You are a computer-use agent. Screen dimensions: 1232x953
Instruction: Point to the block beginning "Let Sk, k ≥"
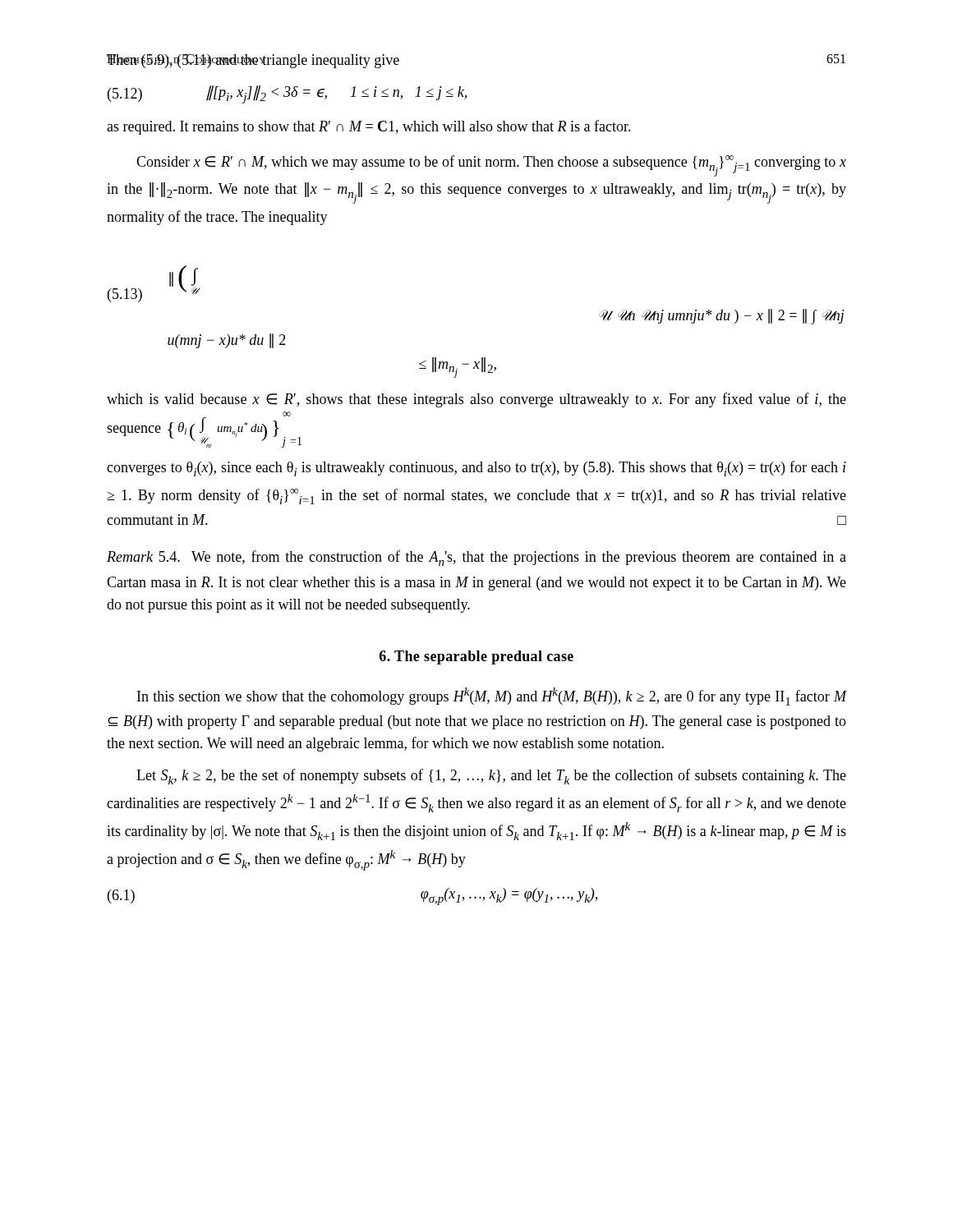[x=476, y=819]
